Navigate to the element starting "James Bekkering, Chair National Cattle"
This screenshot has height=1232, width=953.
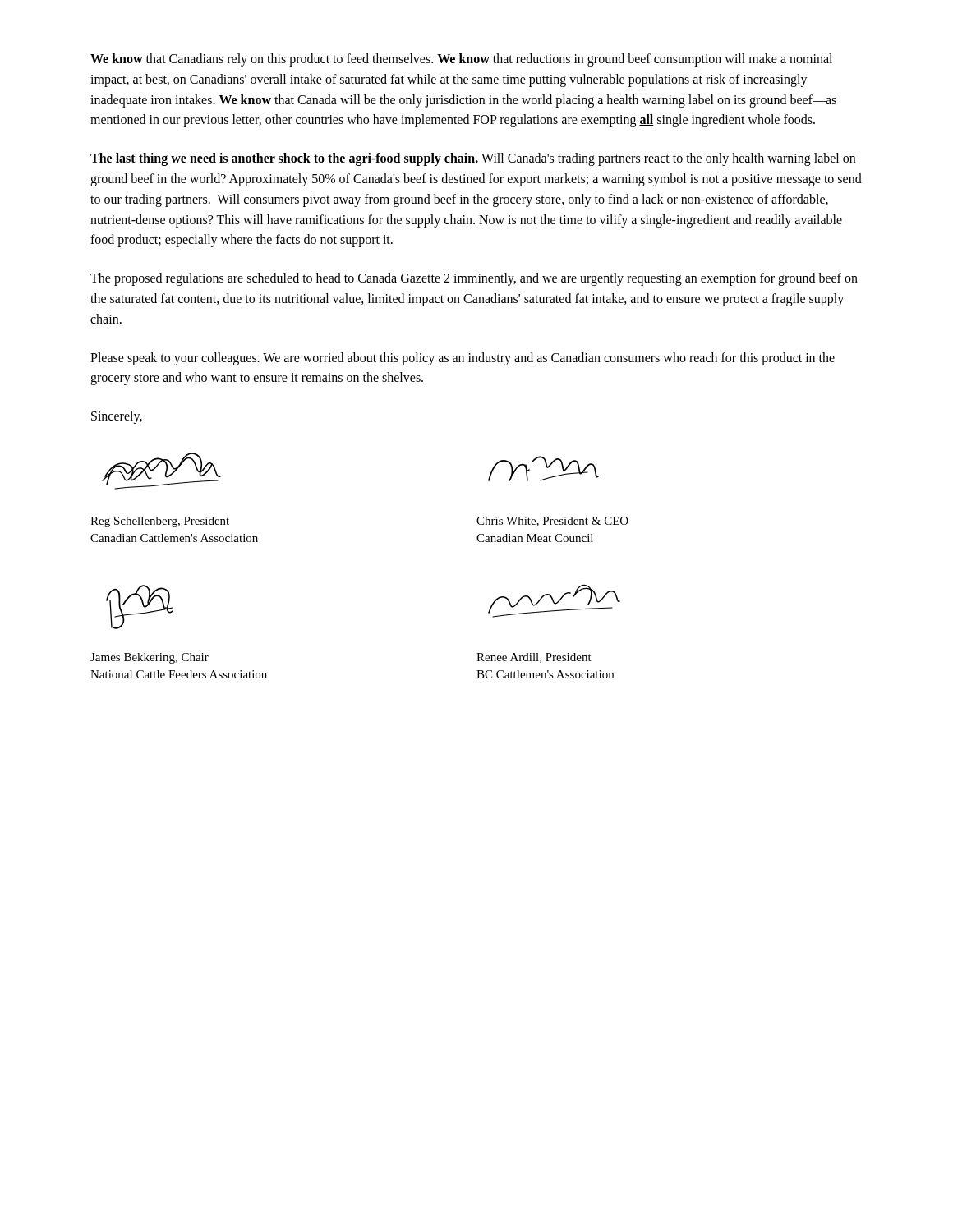[179, 666]
